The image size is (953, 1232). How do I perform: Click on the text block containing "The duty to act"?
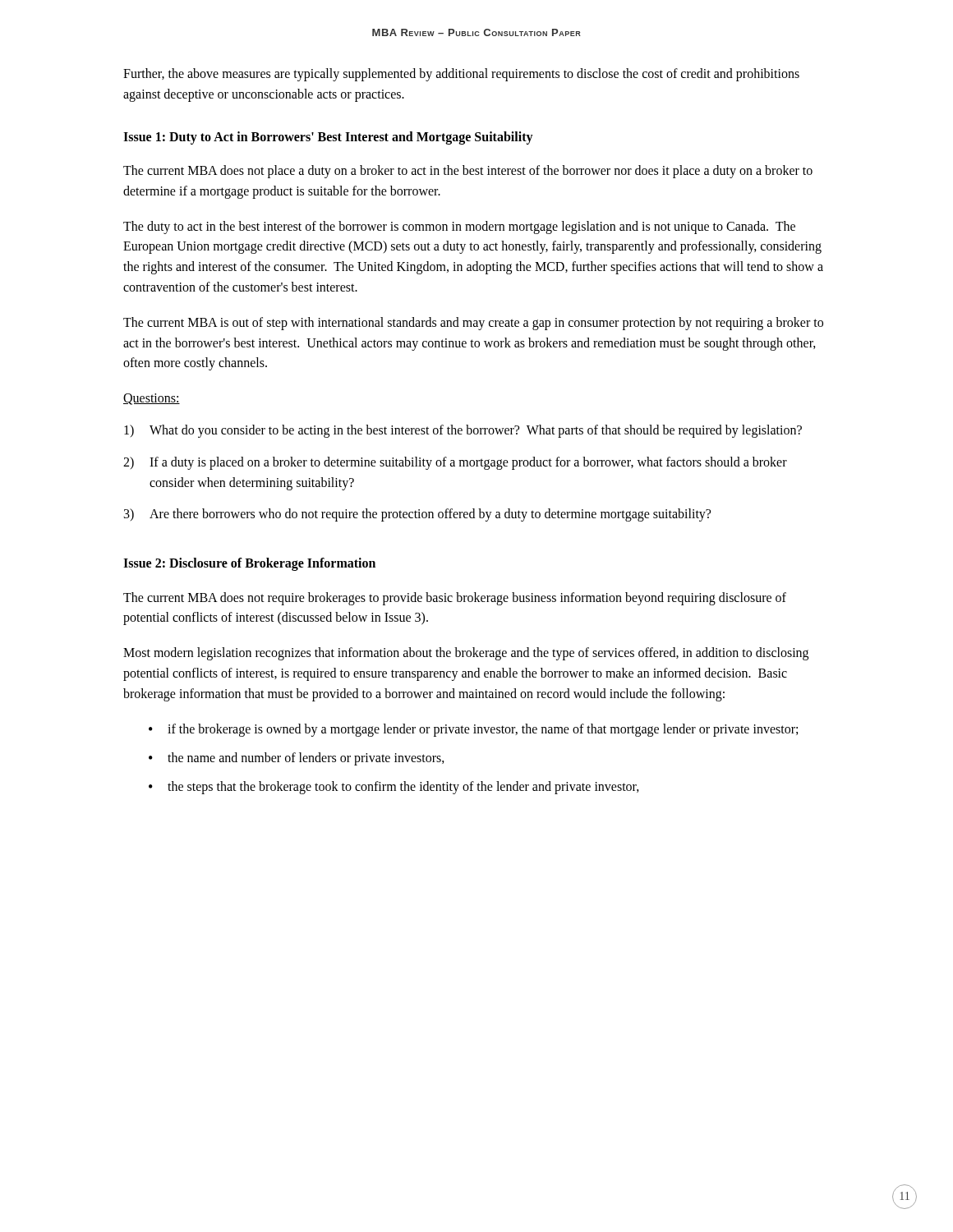473,256
